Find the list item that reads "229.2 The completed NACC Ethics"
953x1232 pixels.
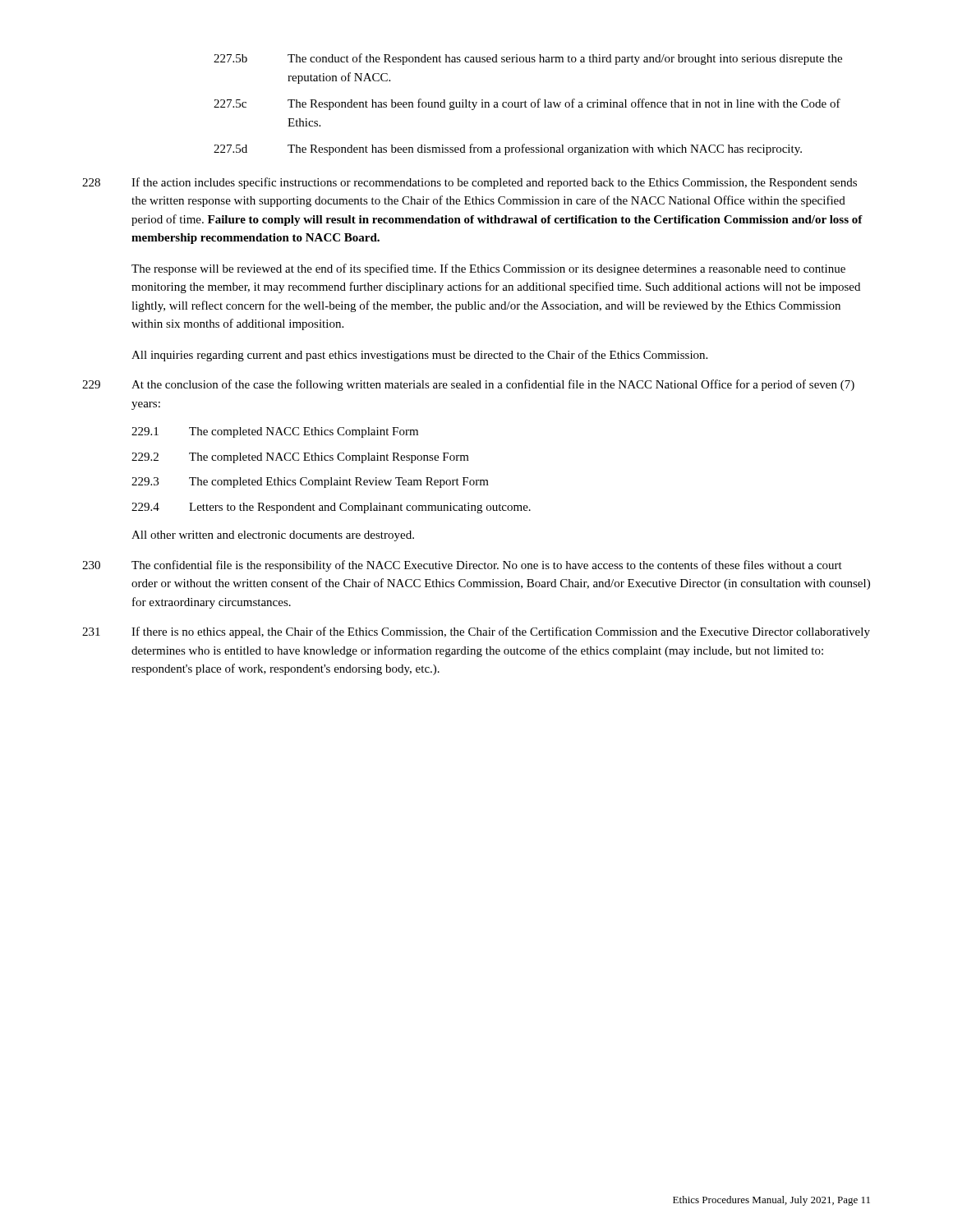pos(300,458)
